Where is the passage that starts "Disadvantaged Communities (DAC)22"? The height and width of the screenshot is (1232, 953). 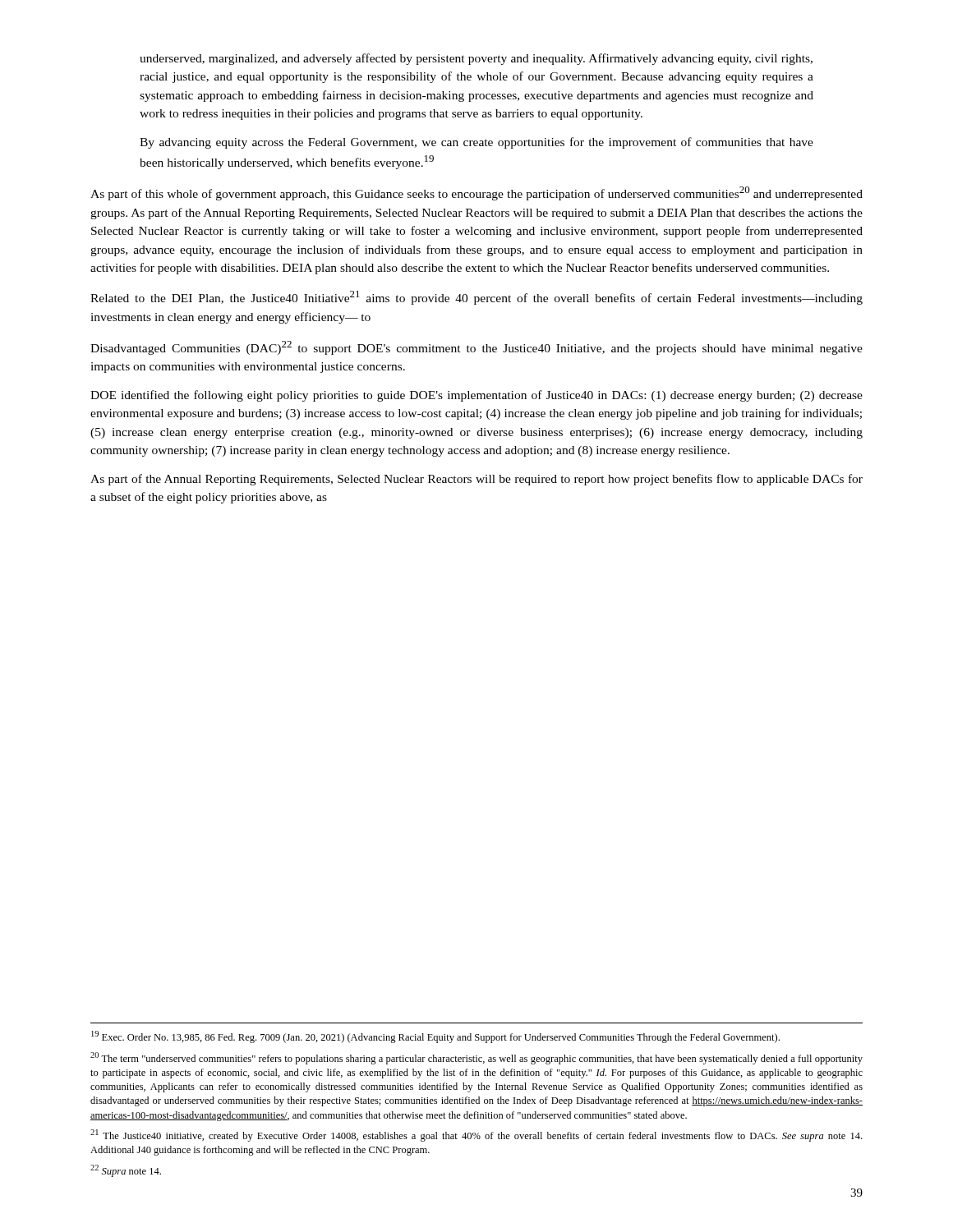click(476, 355)
